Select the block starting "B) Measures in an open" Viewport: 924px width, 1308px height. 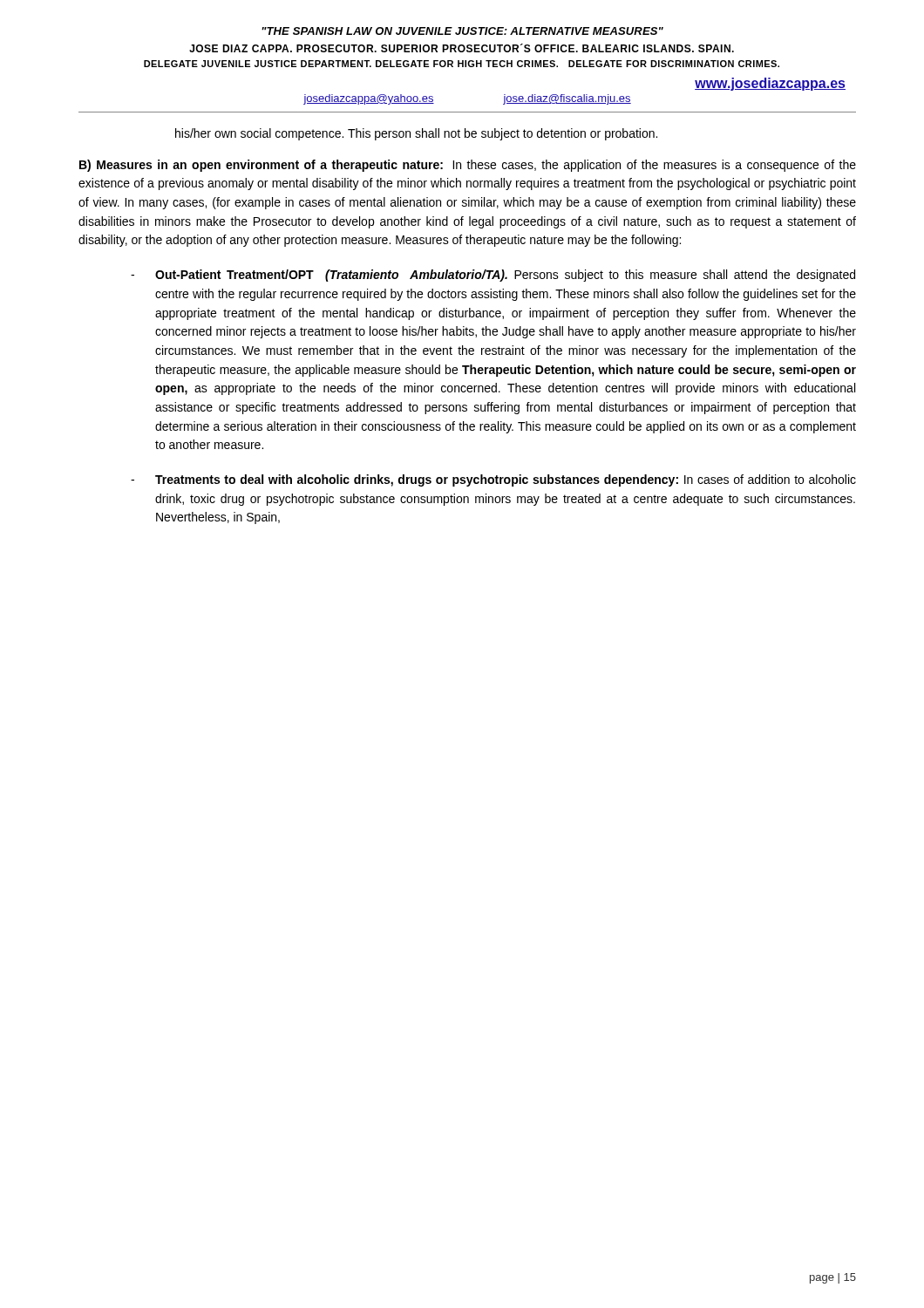tap(467, 202)
